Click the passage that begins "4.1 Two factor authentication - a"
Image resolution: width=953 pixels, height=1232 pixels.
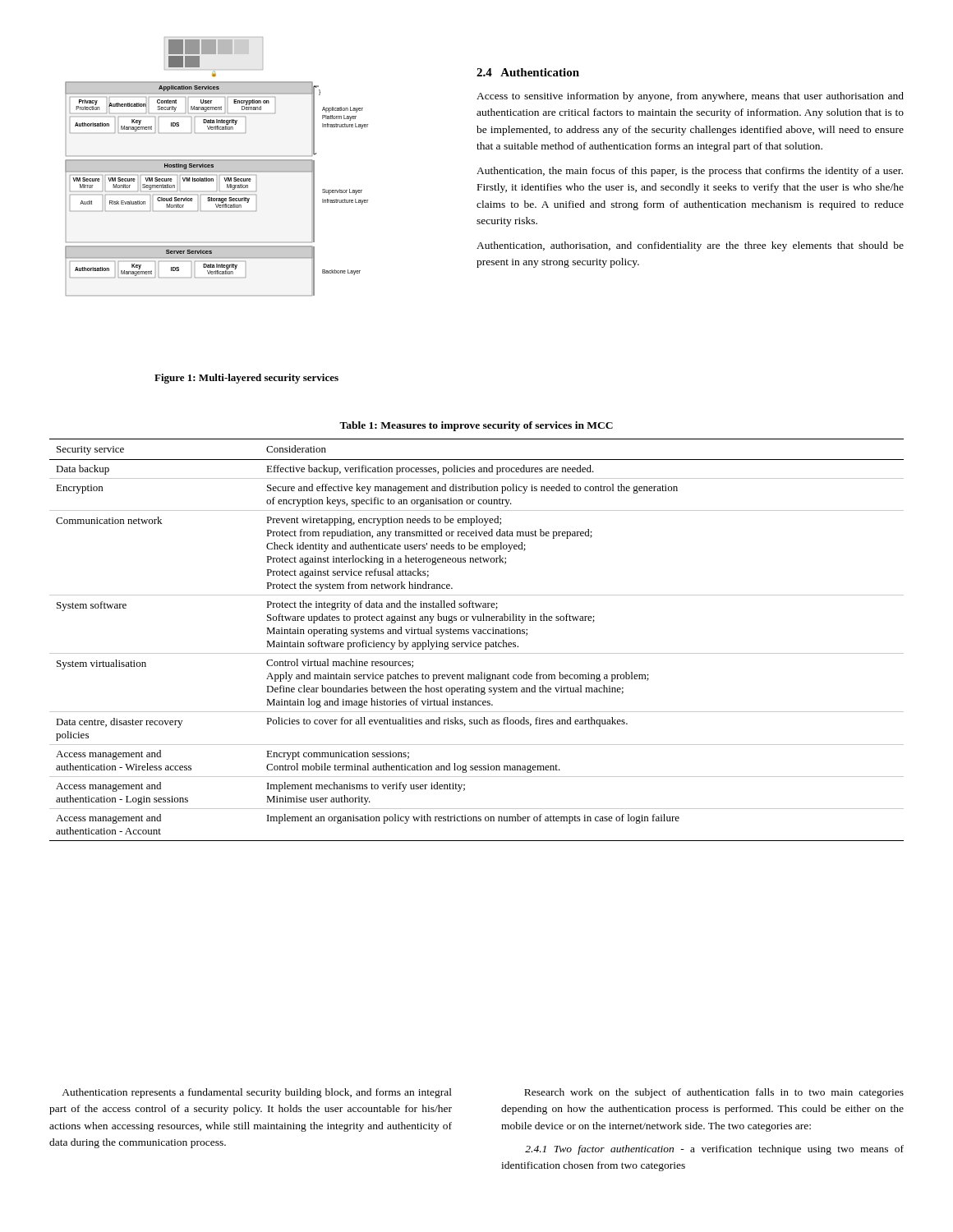pyautogui.click(x=702, y=1157)
